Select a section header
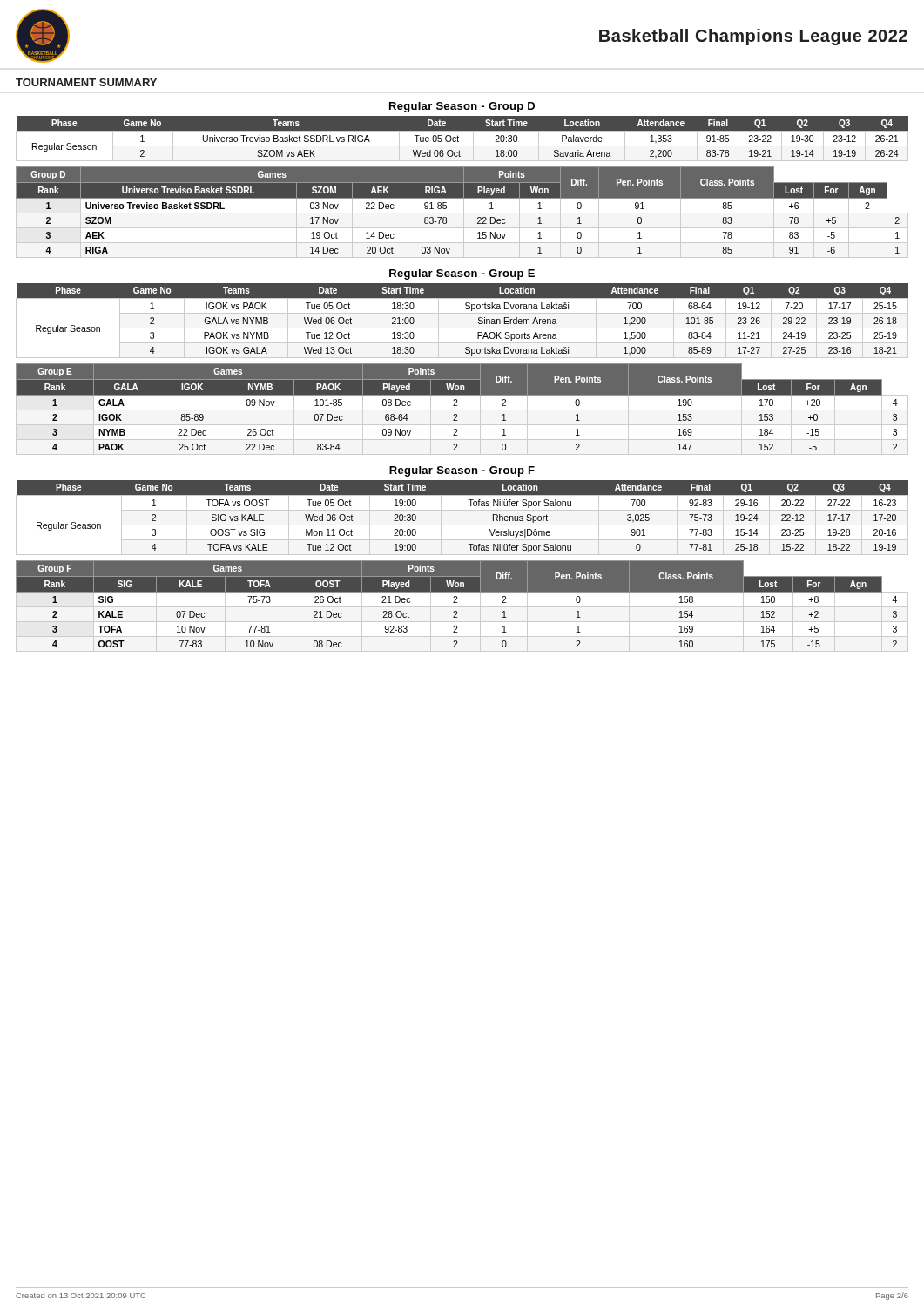The image size is (924, 1307). (86, 82)
